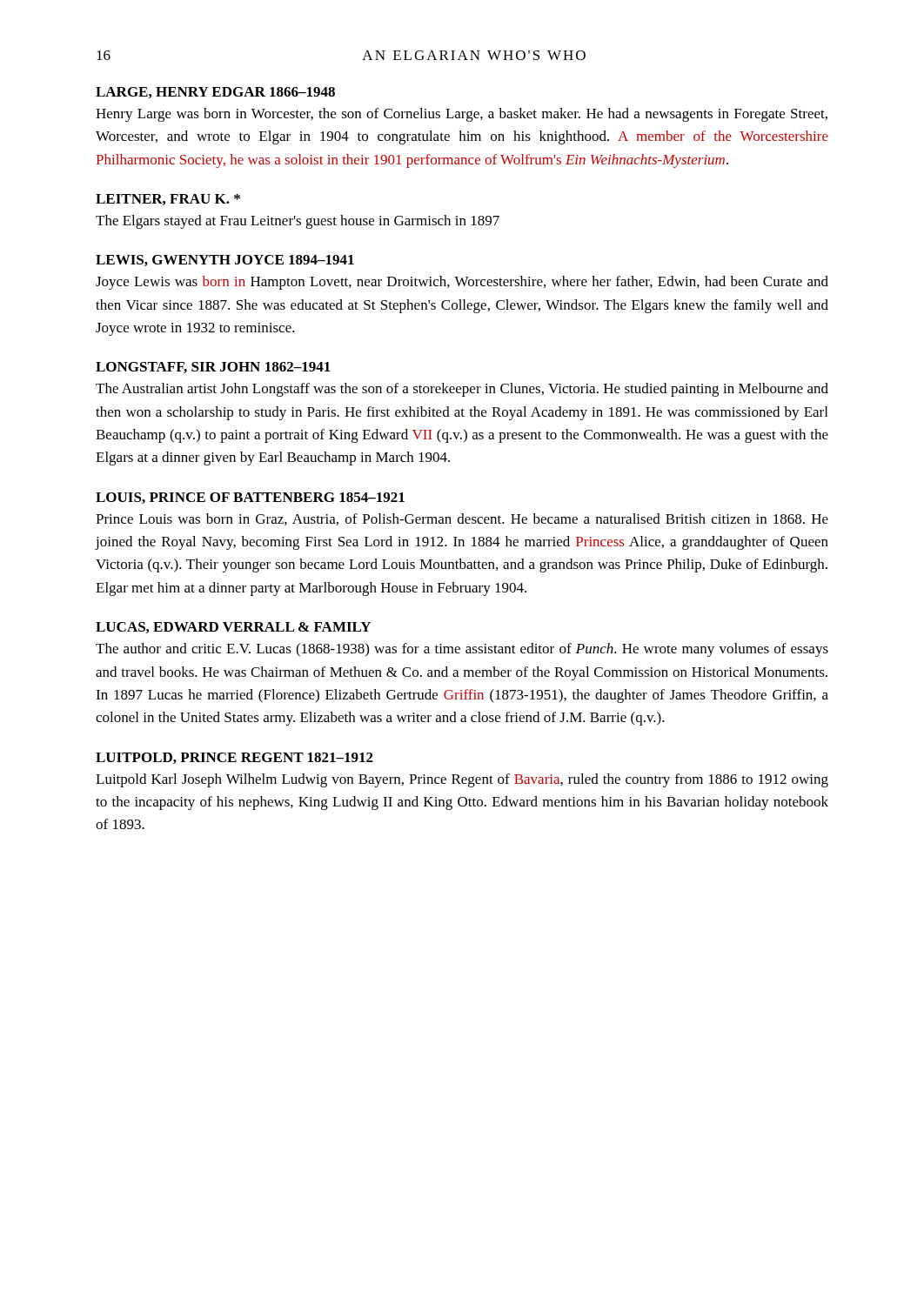Navigate to the block starting "LARGE, HENRY EDGAR 1866–1948 Henry"
The width and height of the screenshot is (924, 1305).
(462, 127)
